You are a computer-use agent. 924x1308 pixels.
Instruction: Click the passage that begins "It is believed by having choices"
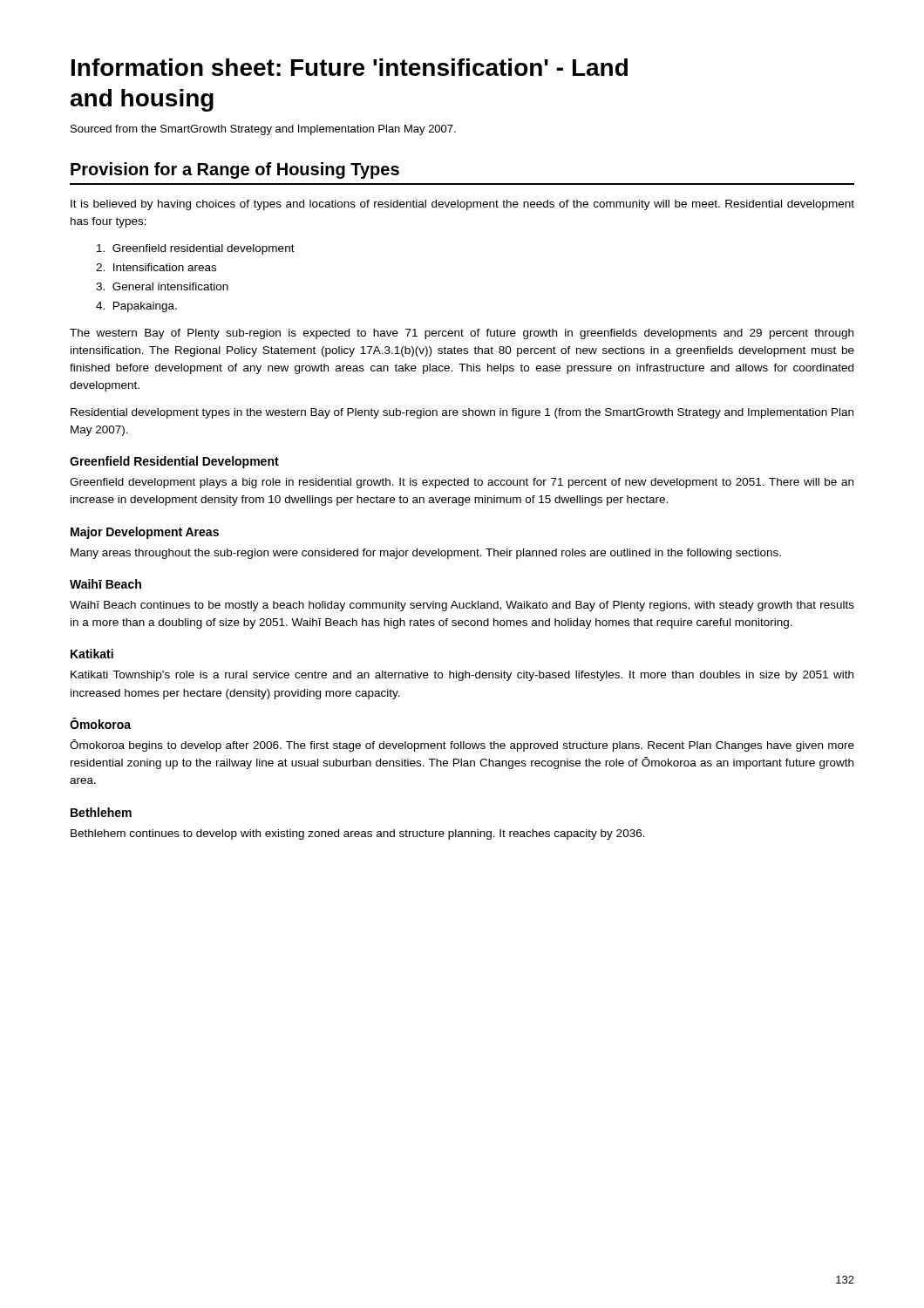point(462,212)
